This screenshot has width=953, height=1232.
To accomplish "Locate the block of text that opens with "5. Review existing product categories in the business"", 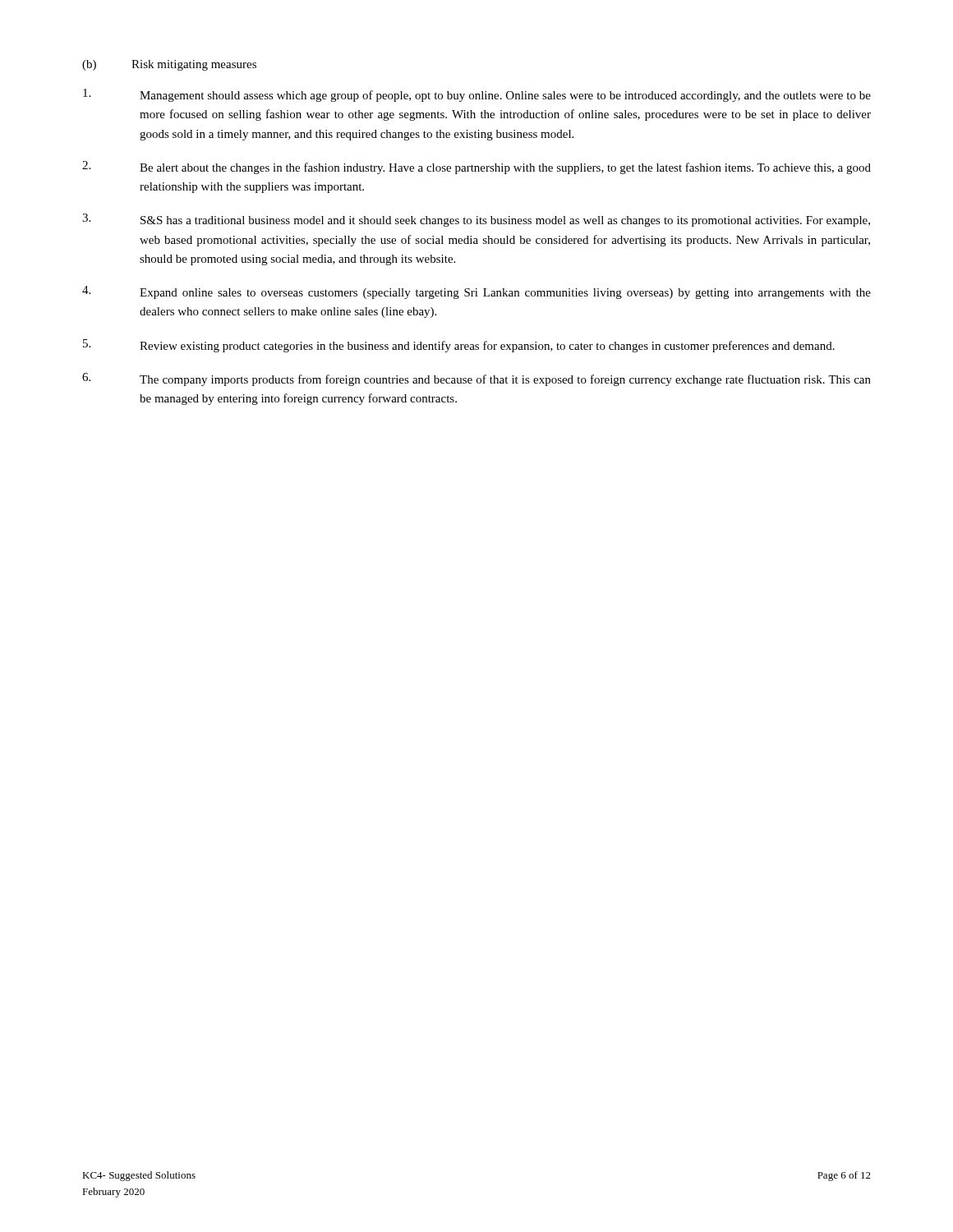I will [x=459, y=346].
